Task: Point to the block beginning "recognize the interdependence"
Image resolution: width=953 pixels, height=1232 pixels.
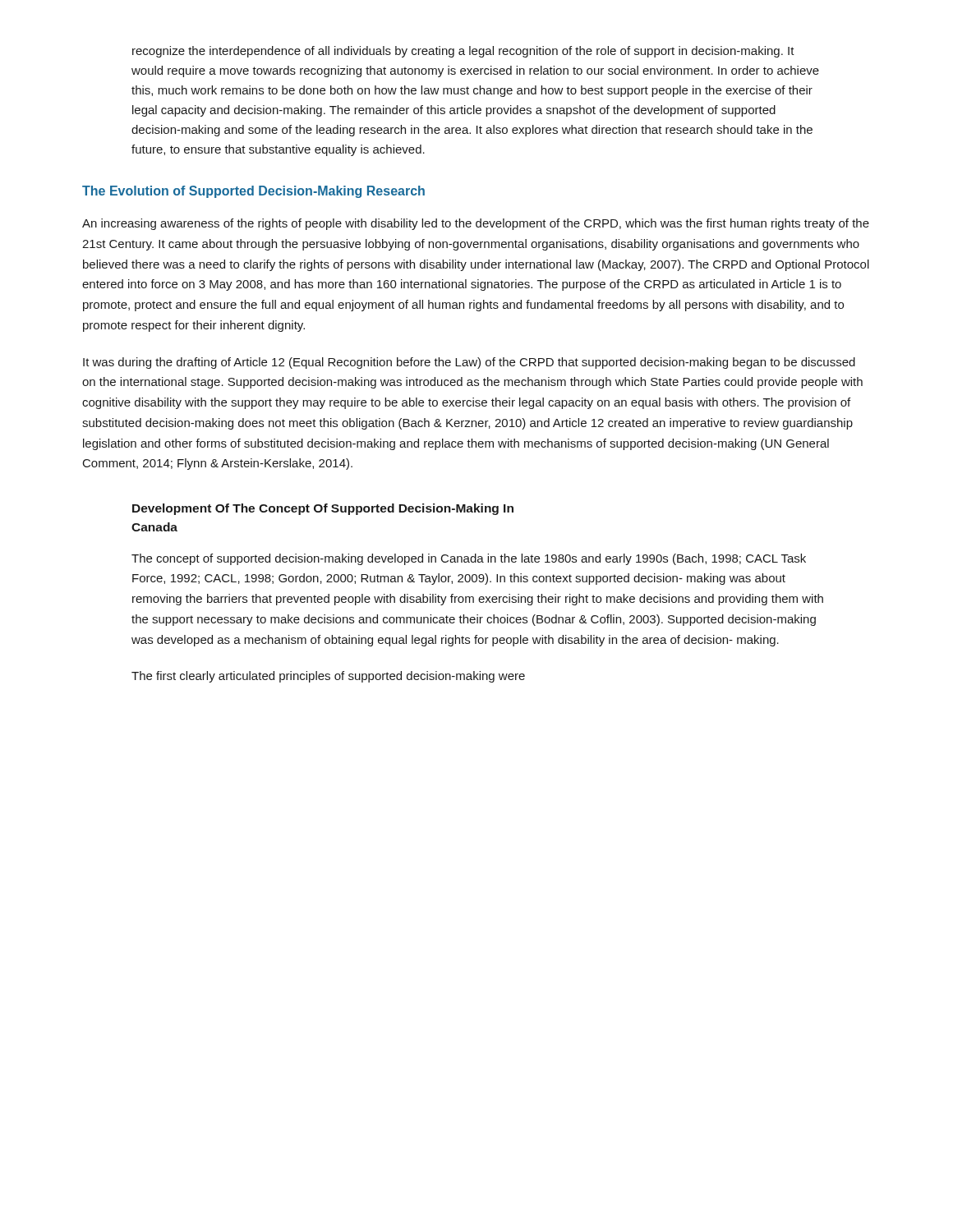Action: 475,100
